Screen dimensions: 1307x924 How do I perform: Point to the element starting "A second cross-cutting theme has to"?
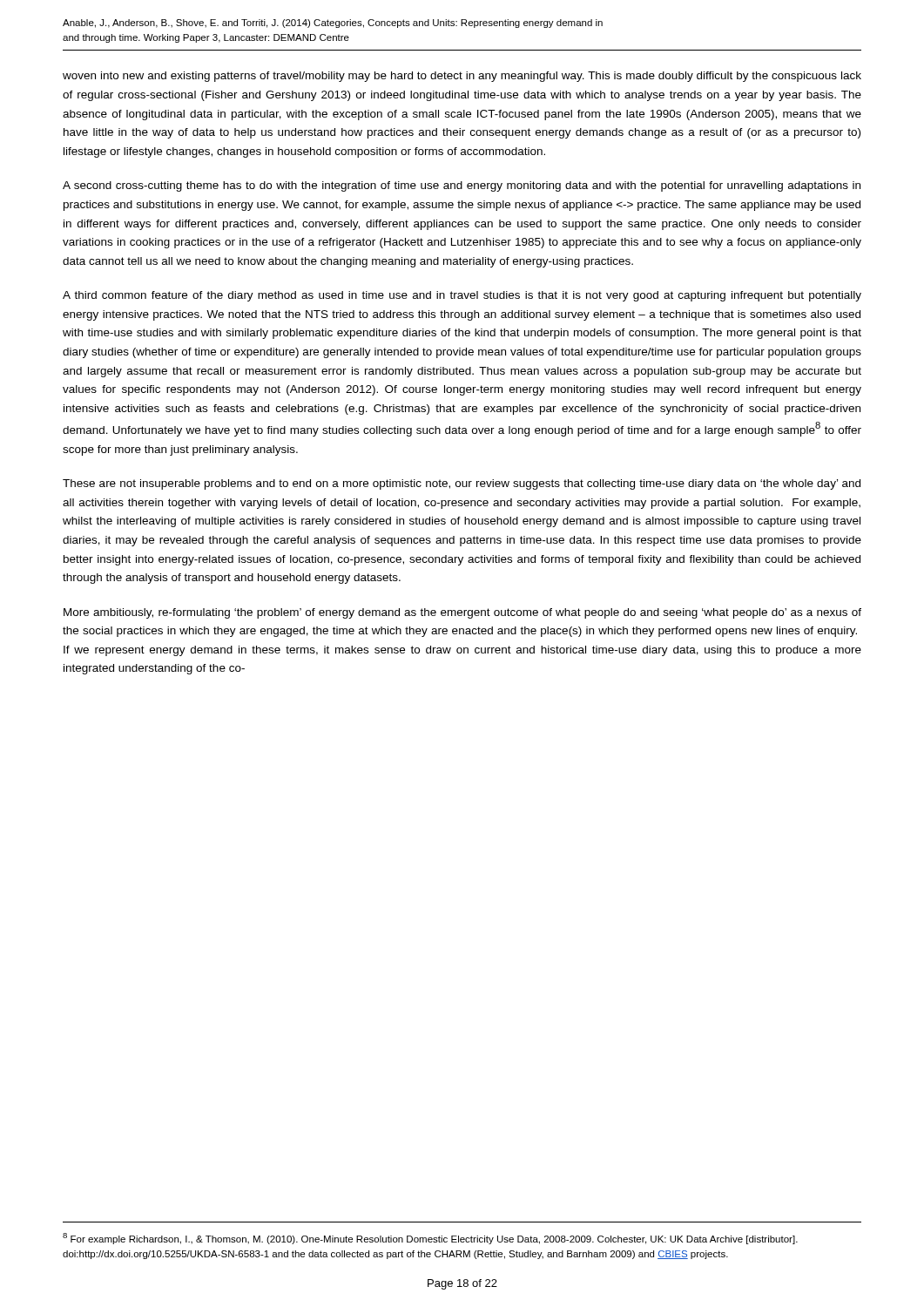[462, 223]
